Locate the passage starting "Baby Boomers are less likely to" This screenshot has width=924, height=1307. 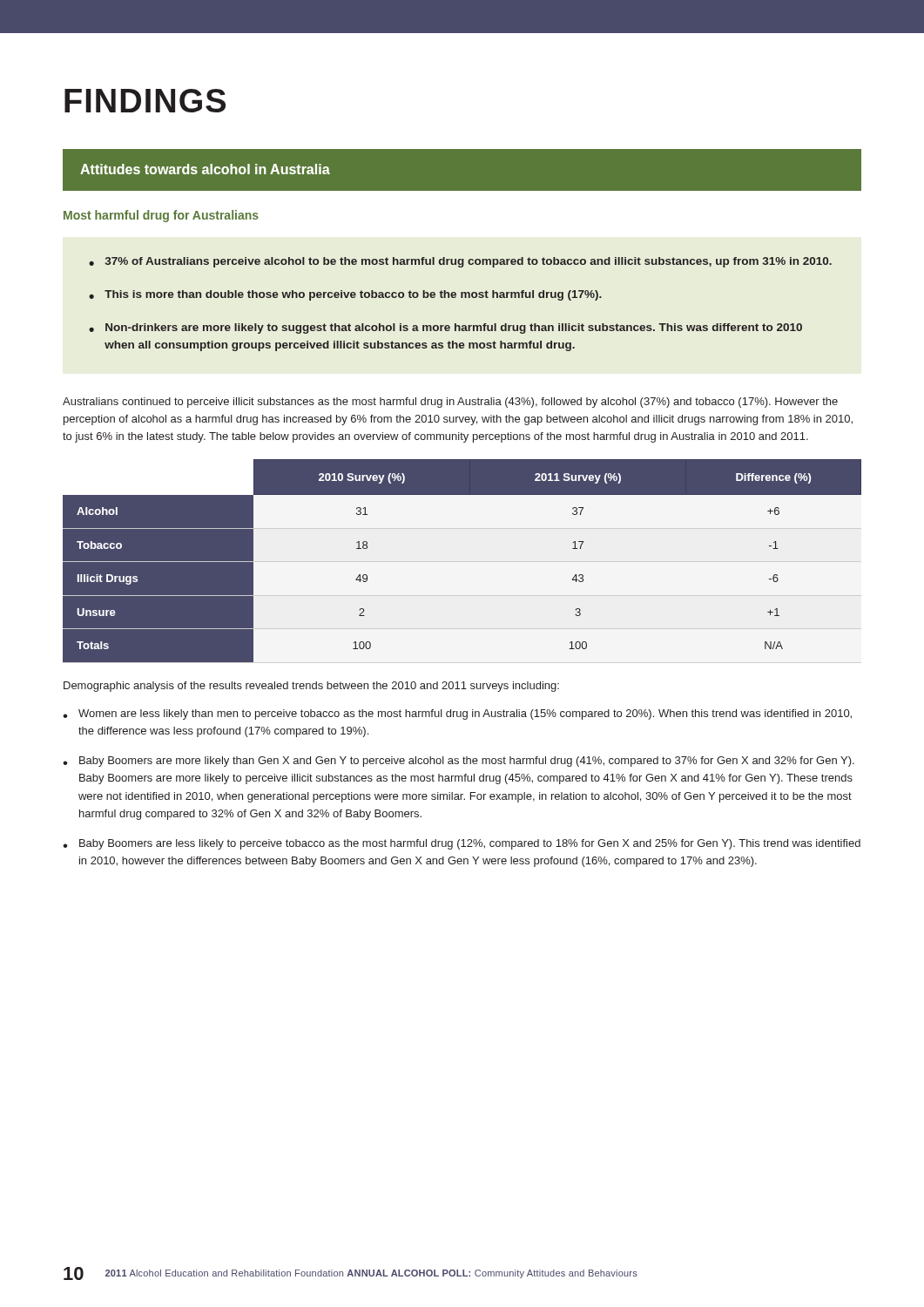point(462,852)
